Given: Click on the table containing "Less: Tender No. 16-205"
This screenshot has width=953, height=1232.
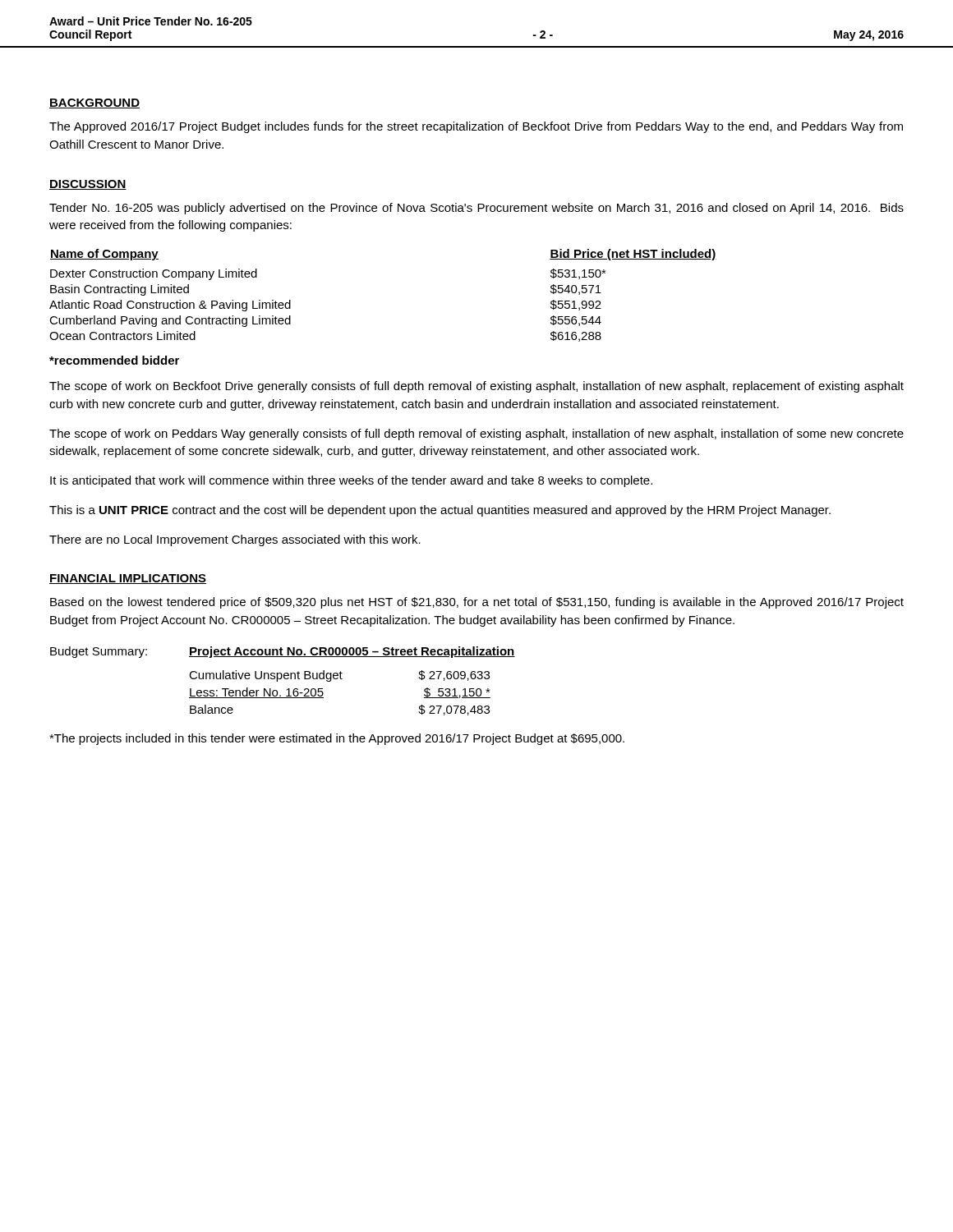Looking at the screenshot, I should pyautogui.click(x=476, y=681).
